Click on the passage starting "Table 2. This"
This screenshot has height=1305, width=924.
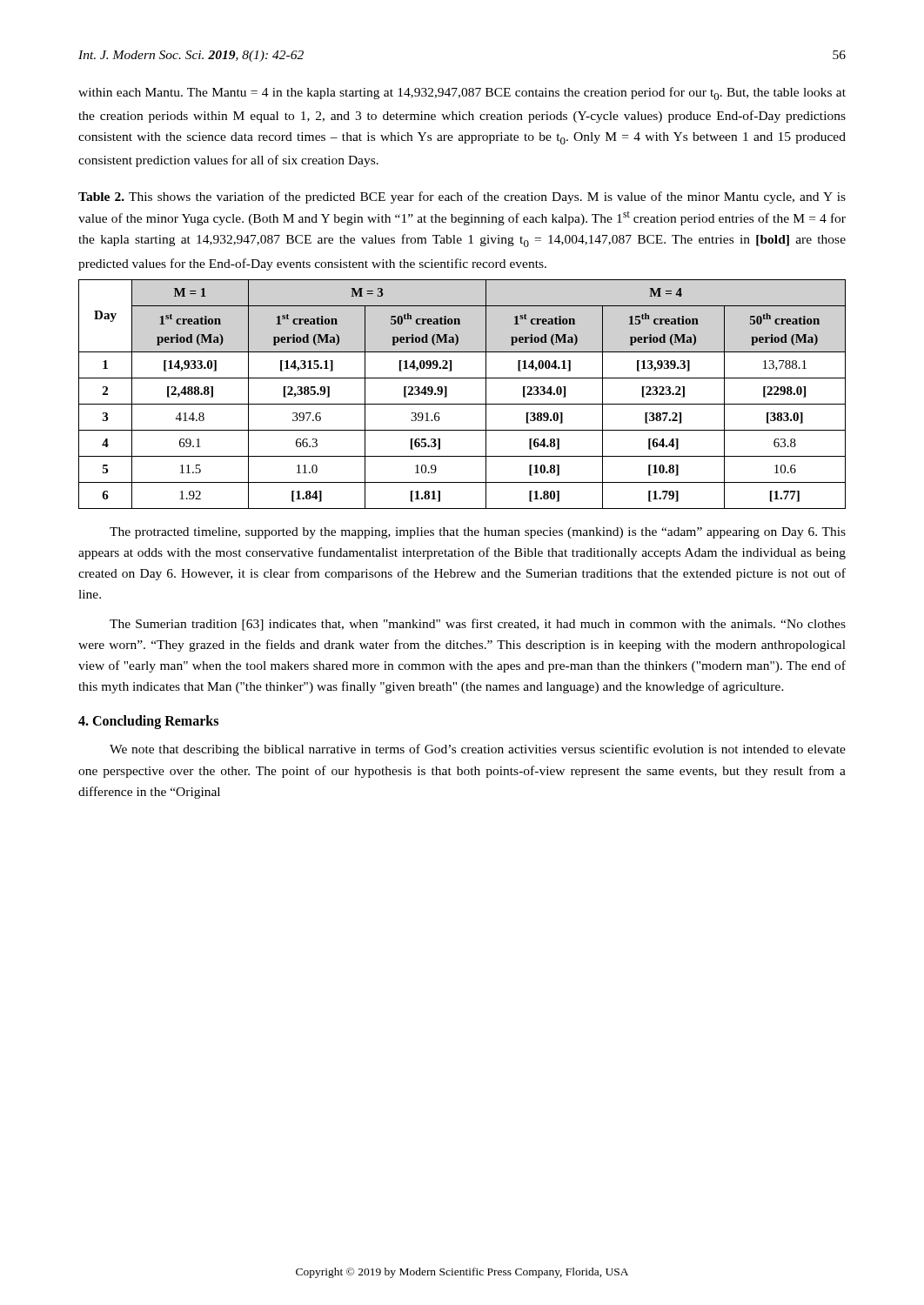pyautogui.click(x=462, y=230)
